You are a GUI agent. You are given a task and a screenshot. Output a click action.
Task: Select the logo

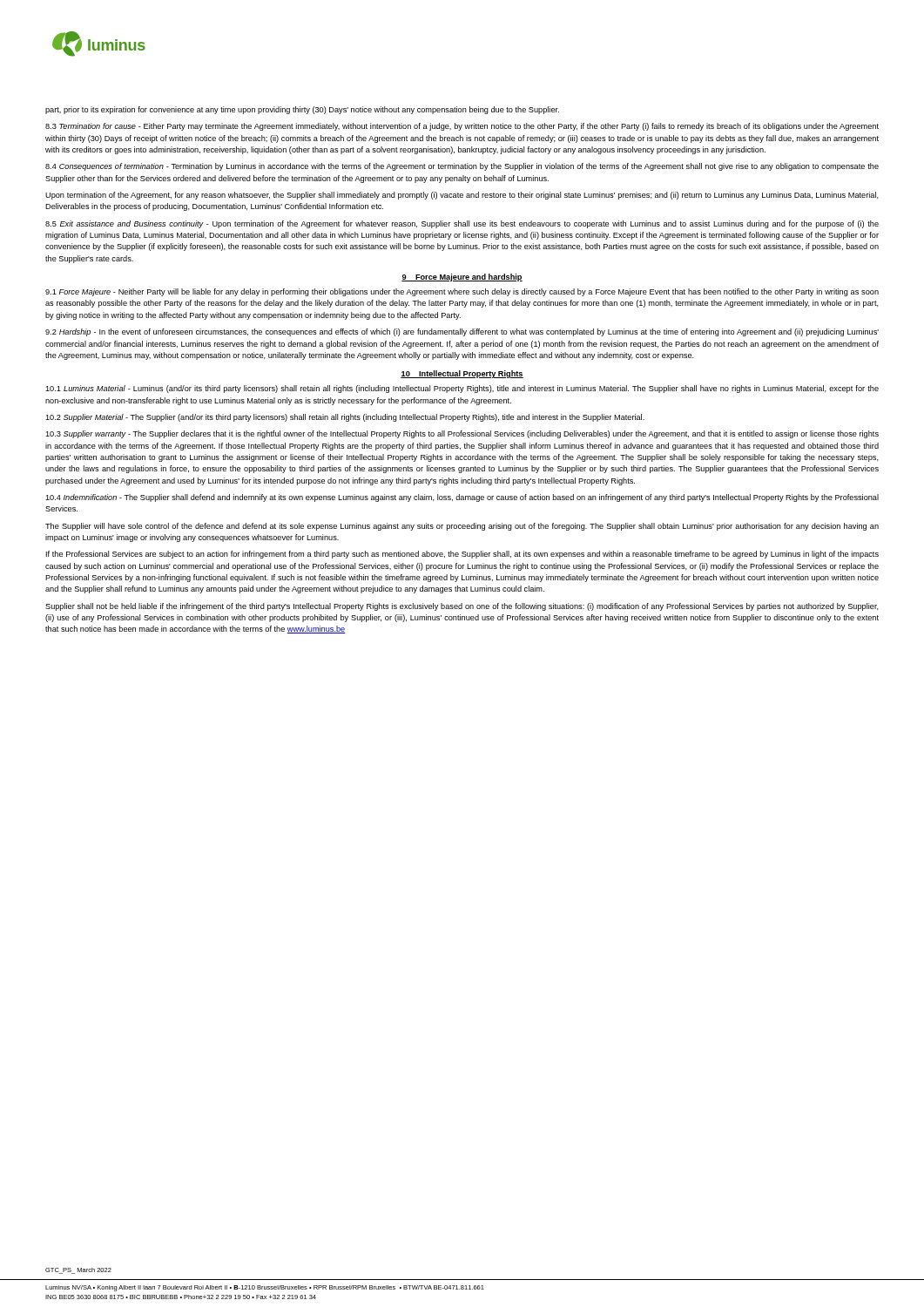coord(98,48)
